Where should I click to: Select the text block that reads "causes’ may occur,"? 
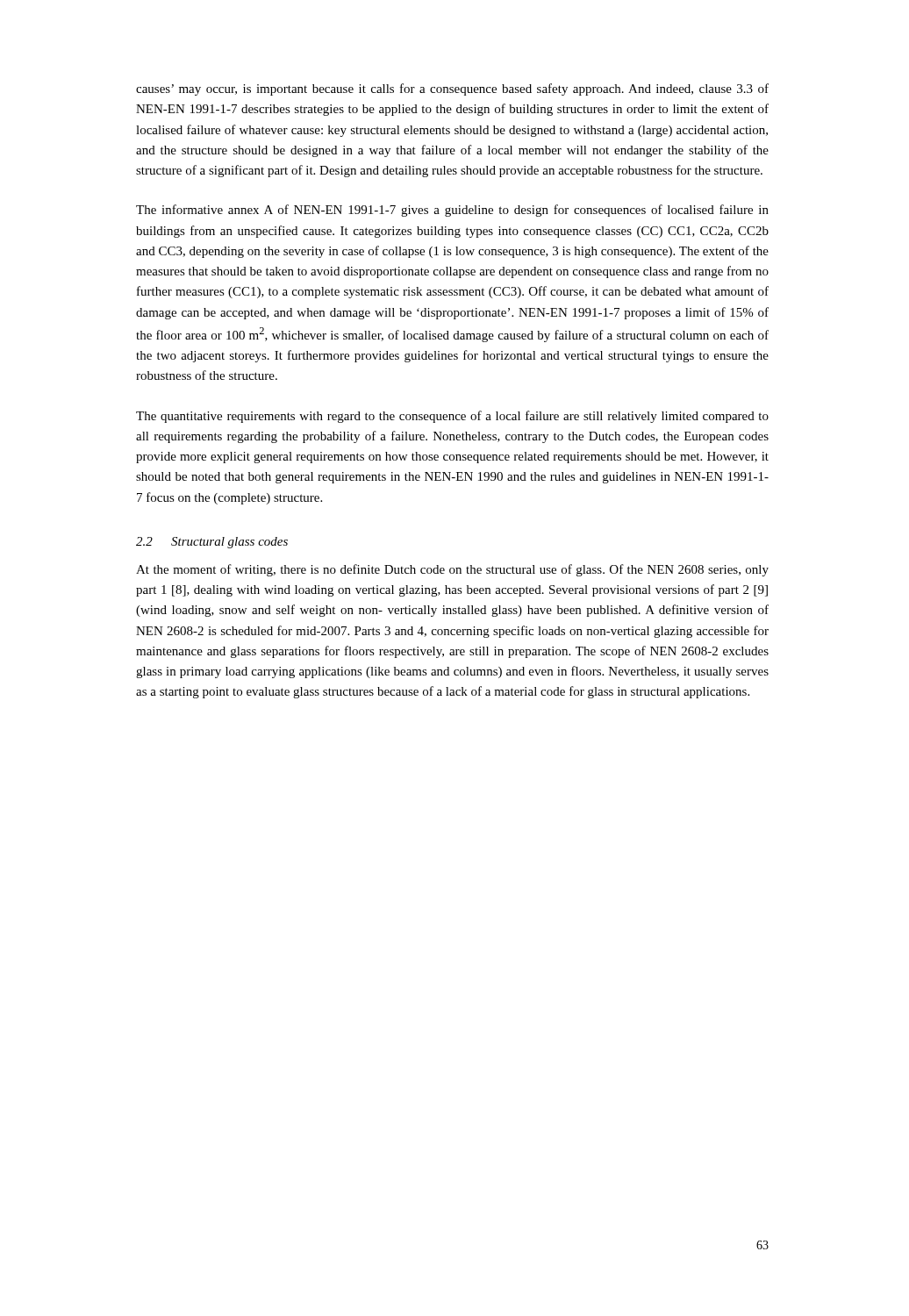point(452,129)
